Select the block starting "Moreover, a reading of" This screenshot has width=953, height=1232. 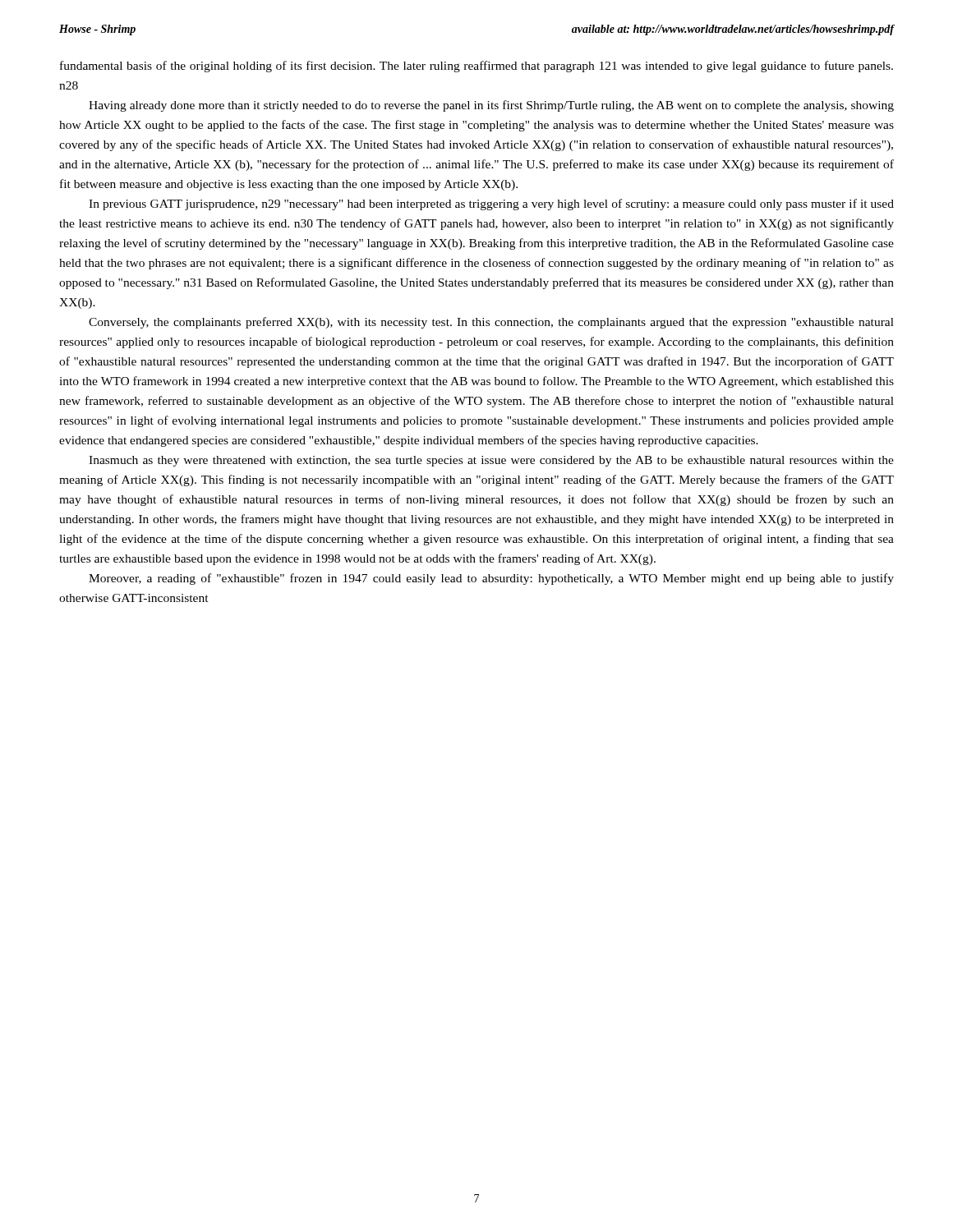click(476, 588)
